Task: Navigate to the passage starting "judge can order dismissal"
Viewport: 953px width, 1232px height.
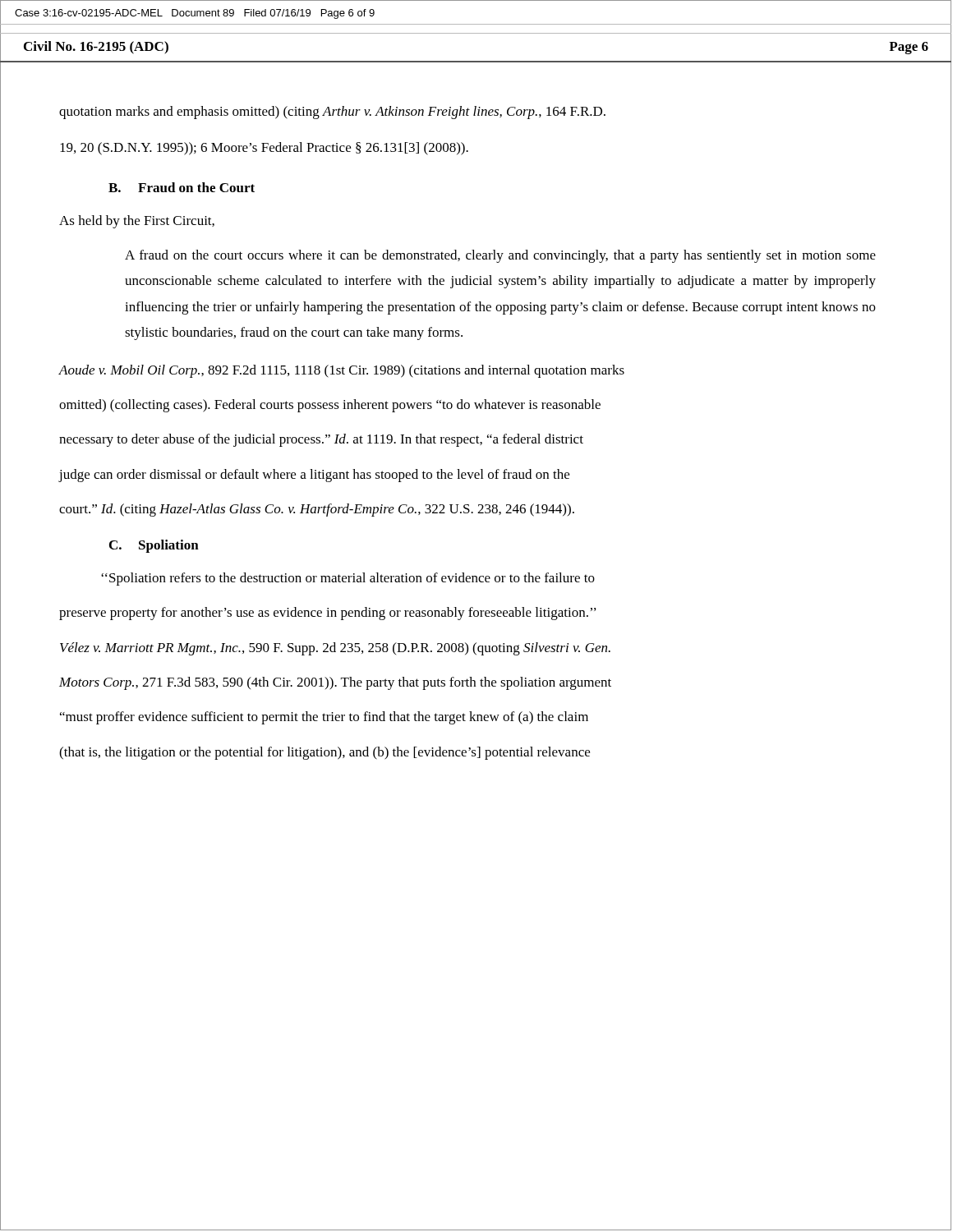Action: (x=315, y=474)
